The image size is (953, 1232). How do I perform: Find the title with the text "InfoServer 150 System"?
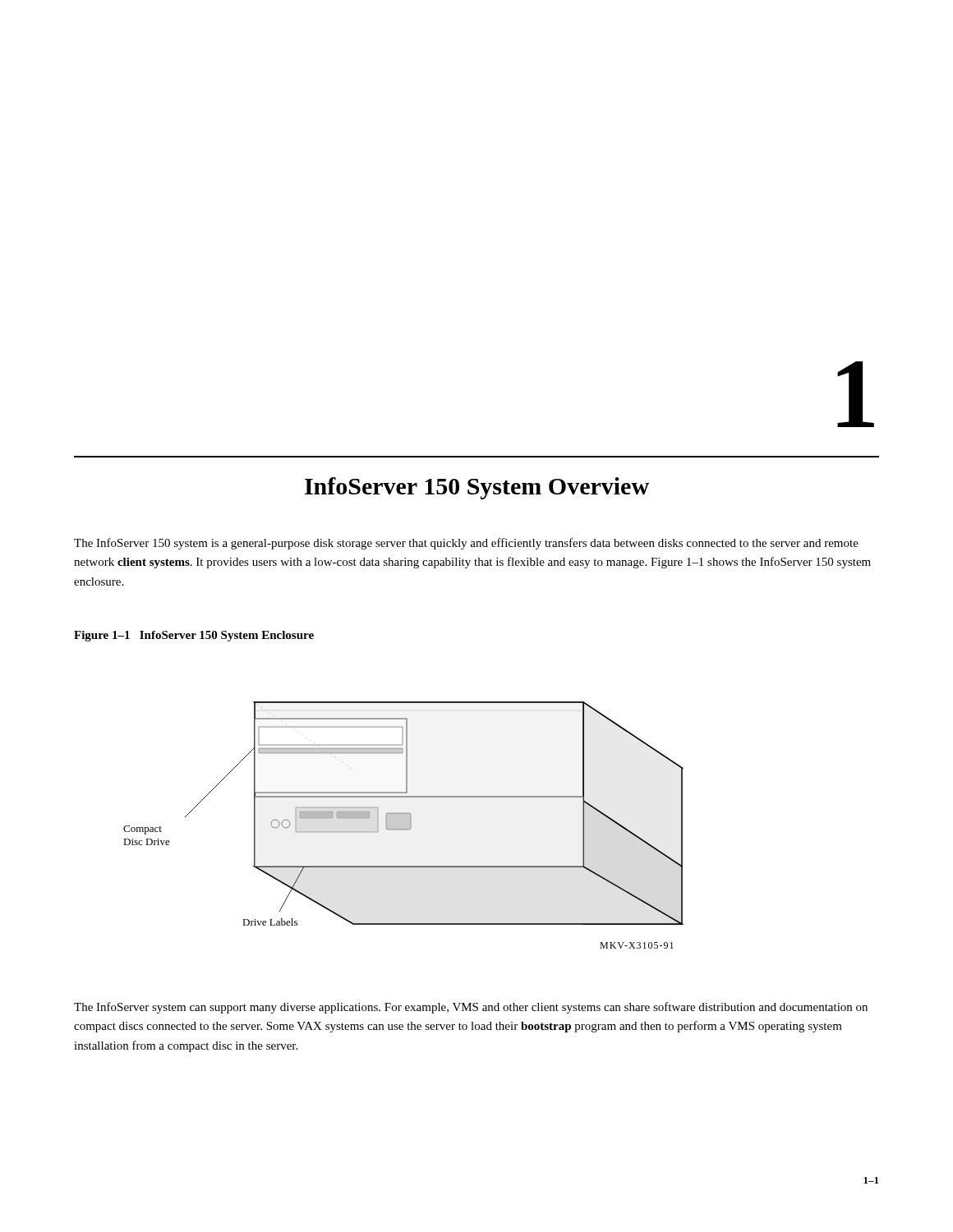click(x=476, y=486)
